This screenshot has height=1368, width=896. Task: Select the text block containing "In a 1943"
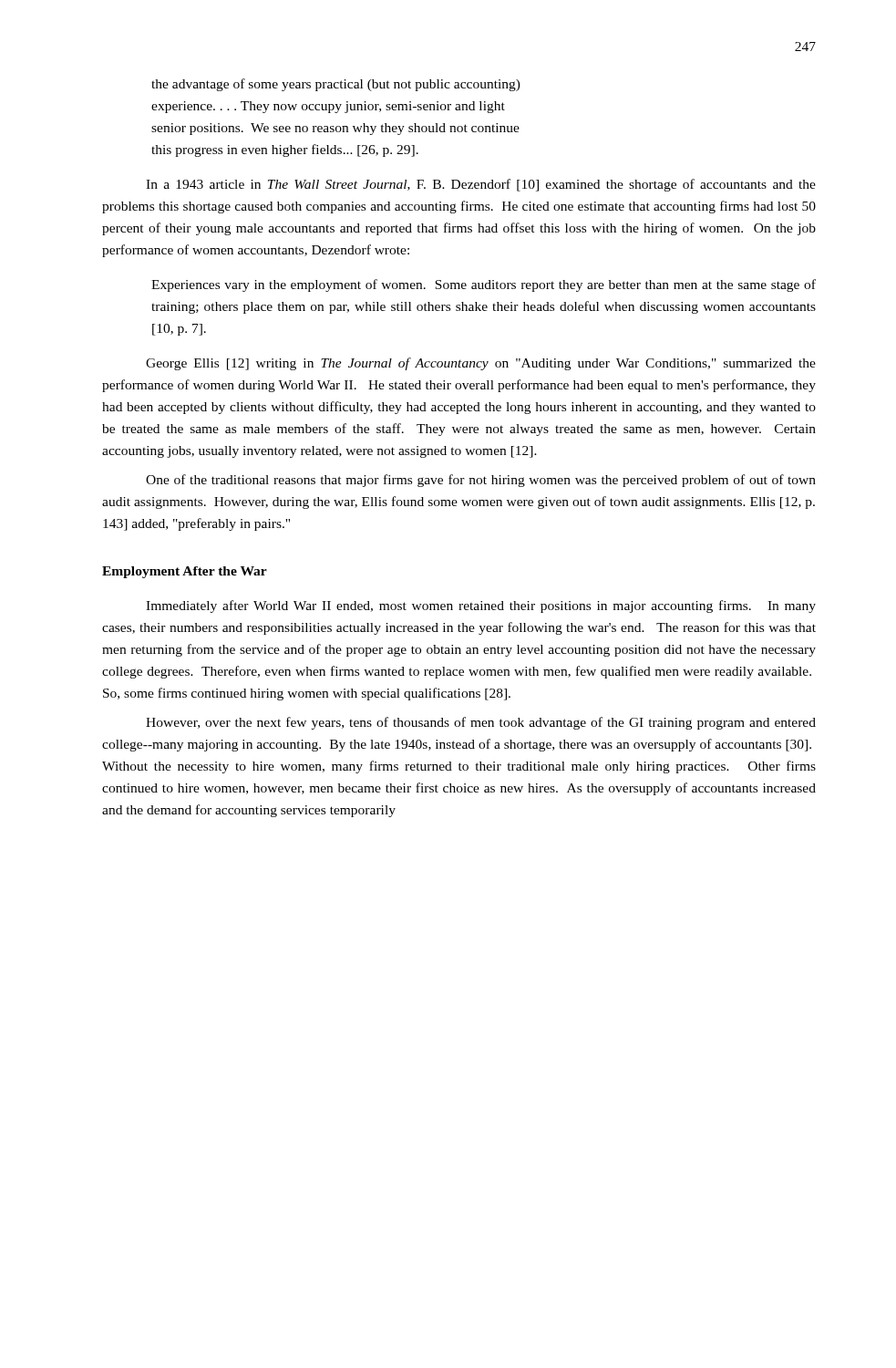[x=459, y=217]
